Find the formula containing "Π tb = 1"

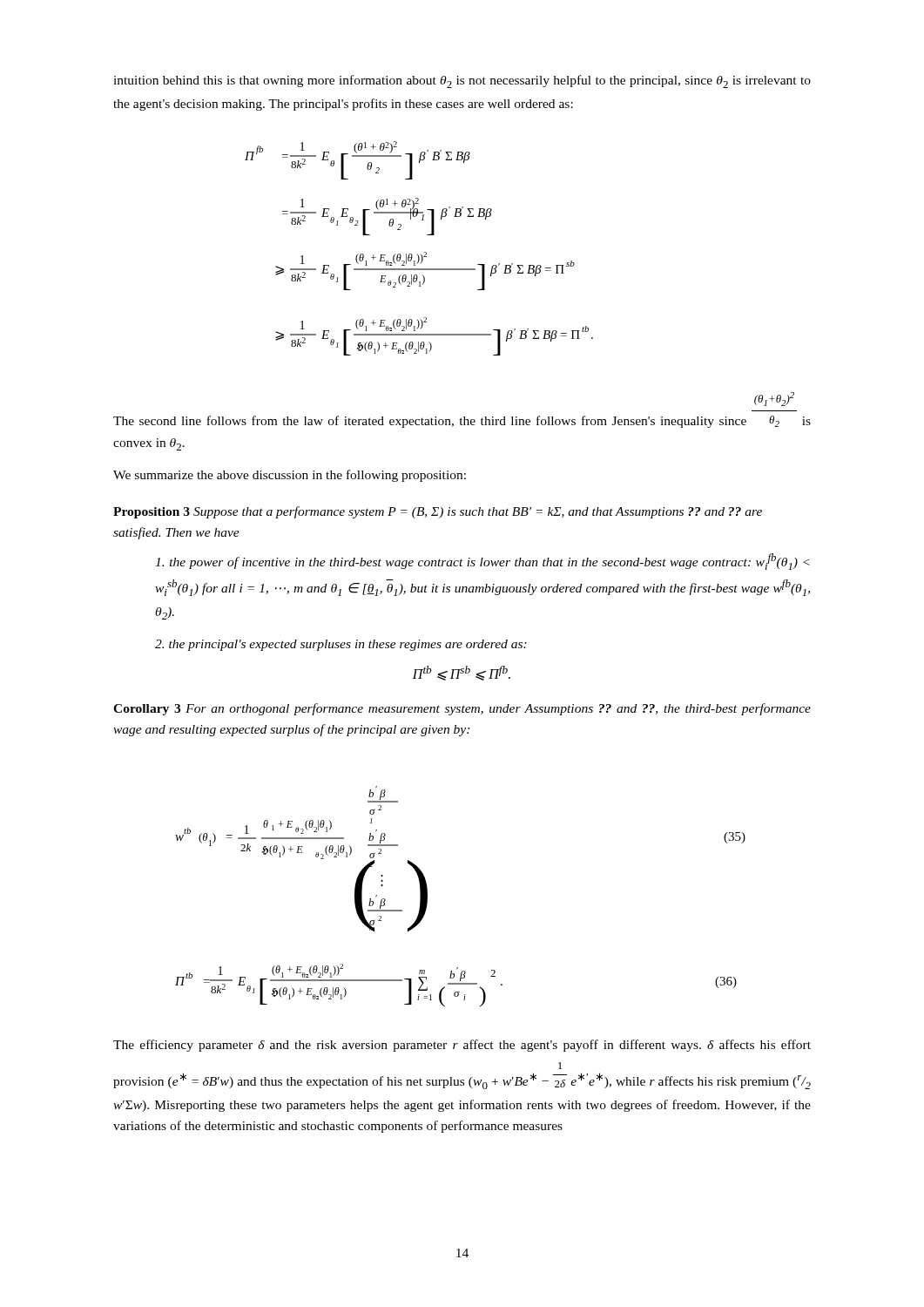pyautogui.click(x=462, y=983)
